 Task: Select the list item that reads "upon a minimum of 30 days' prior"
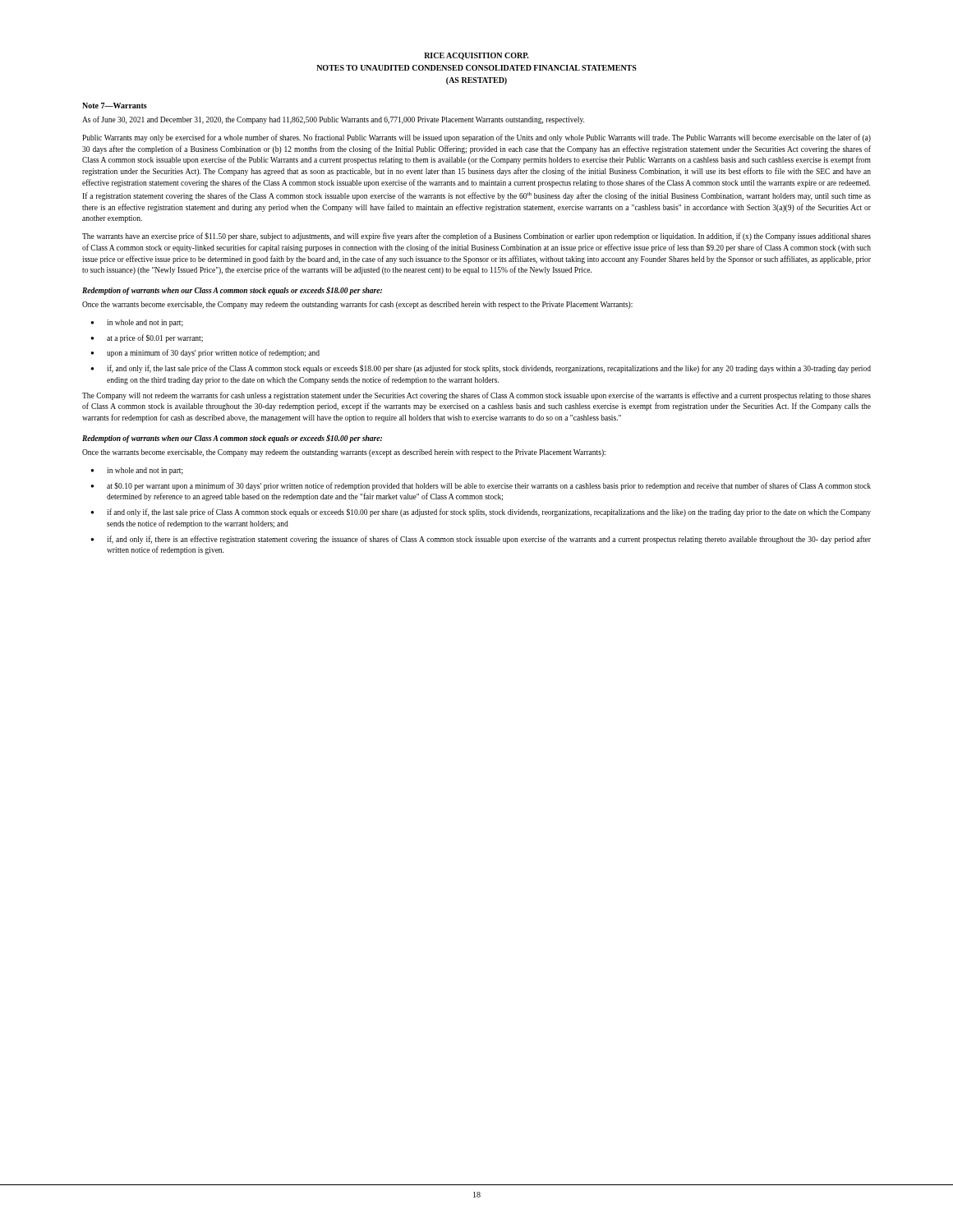[213, 354]
